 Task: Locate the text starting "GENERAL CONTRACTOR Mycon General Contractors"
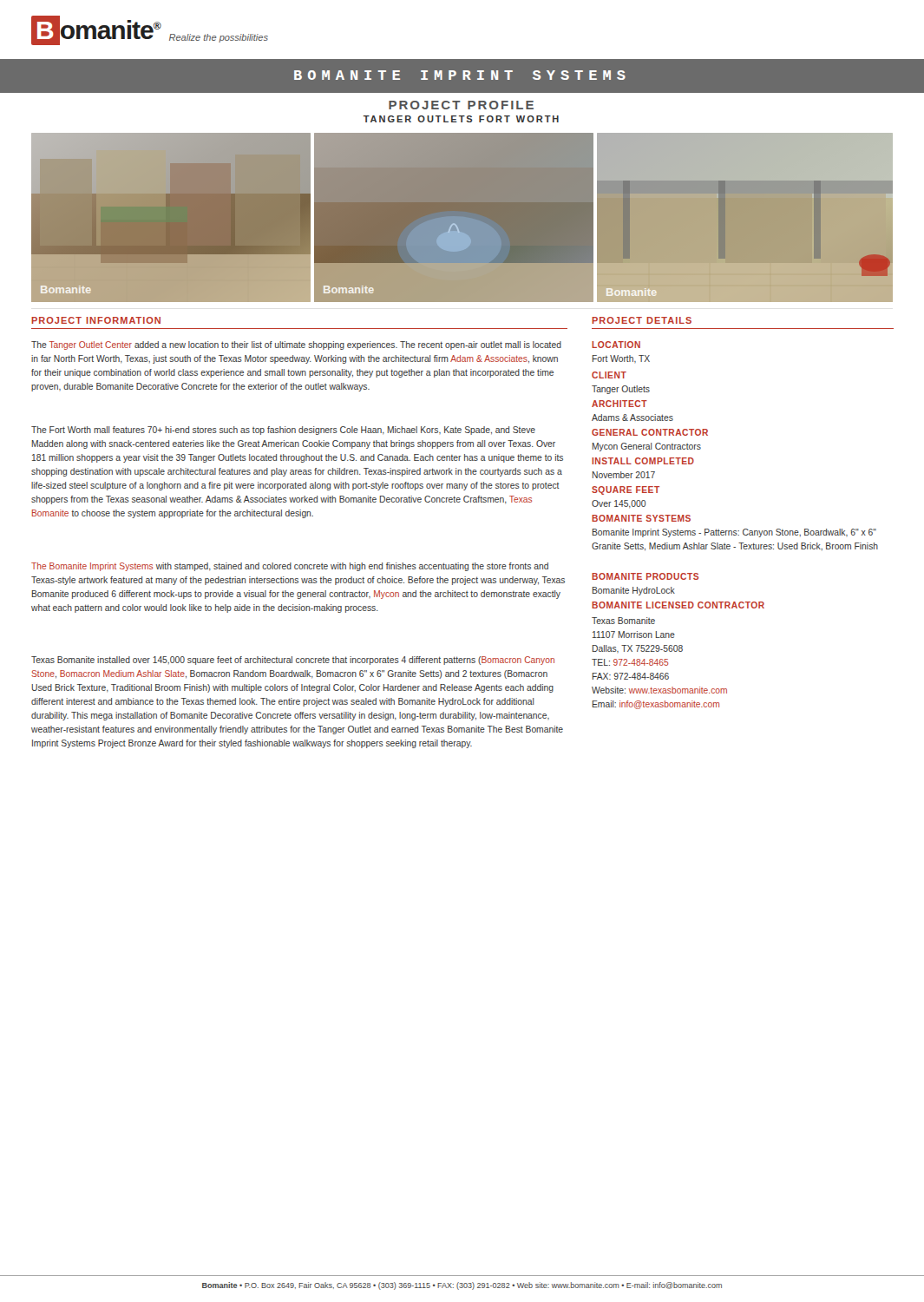tap(650, 432)
